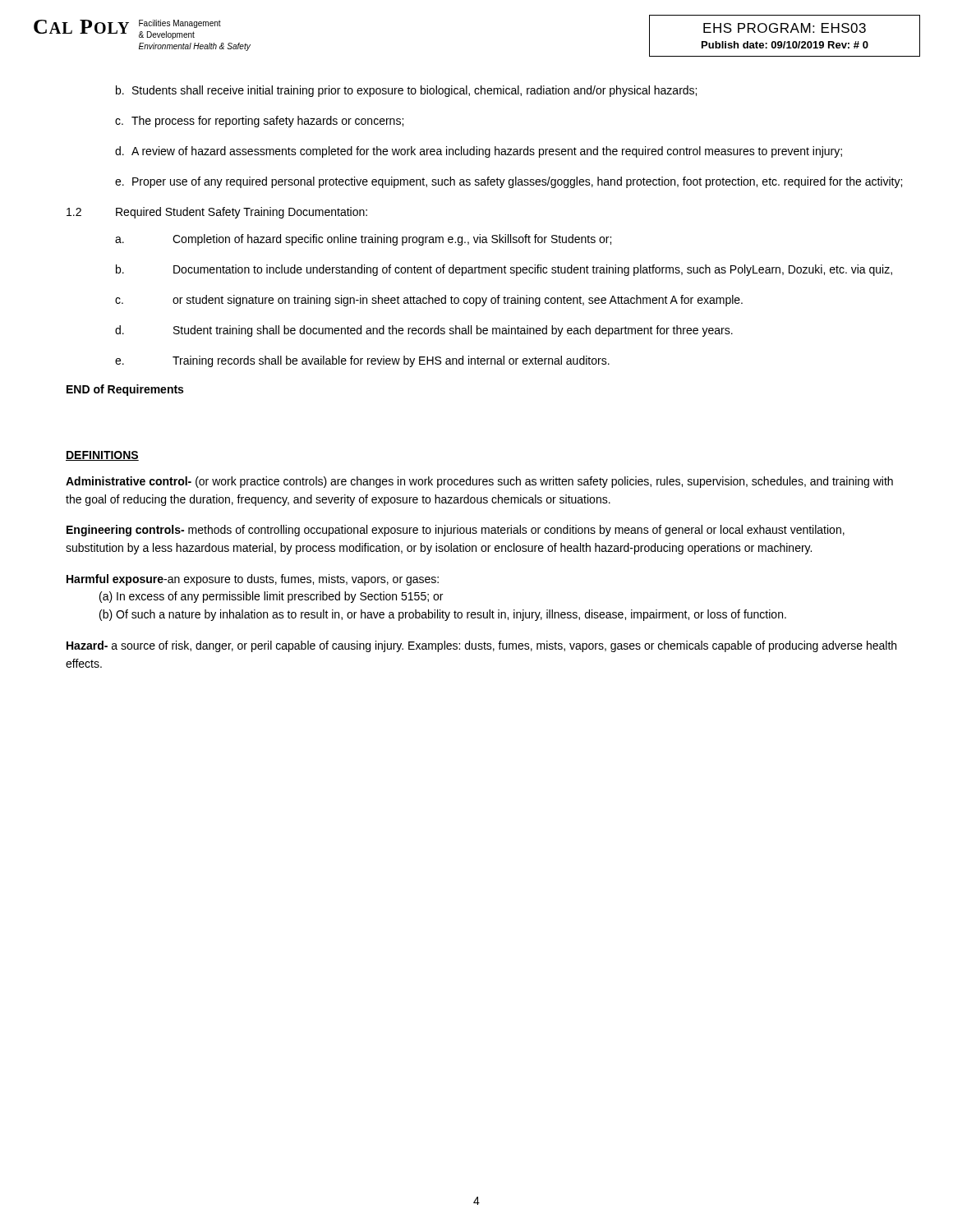This screenshot has width=953, height=1232.
Task: Locate the list item that reads "b. Documentation to"
Action: click(509, 270)
